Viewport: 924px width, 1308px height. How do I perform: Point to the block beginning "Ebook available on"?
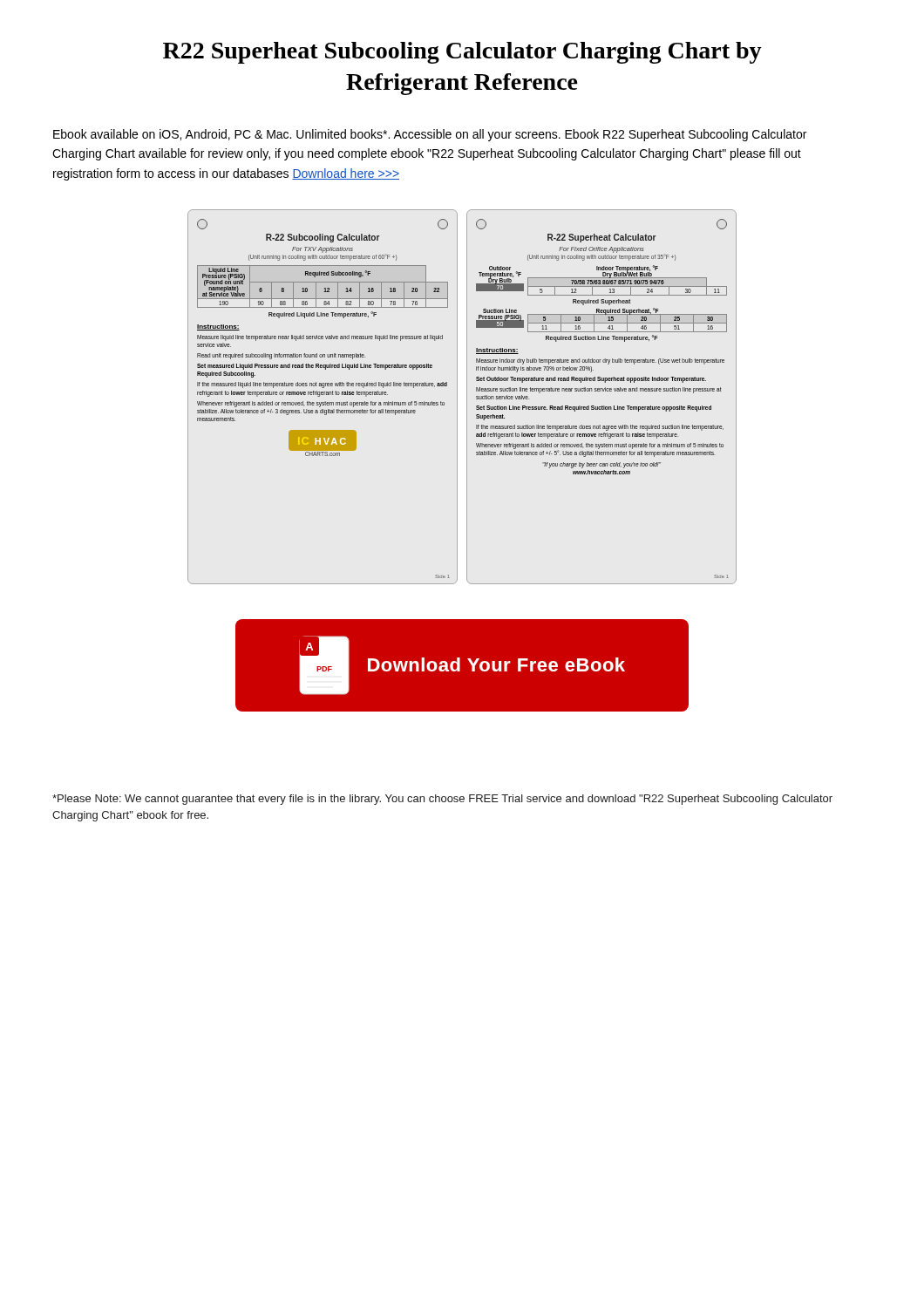(429, 154)
